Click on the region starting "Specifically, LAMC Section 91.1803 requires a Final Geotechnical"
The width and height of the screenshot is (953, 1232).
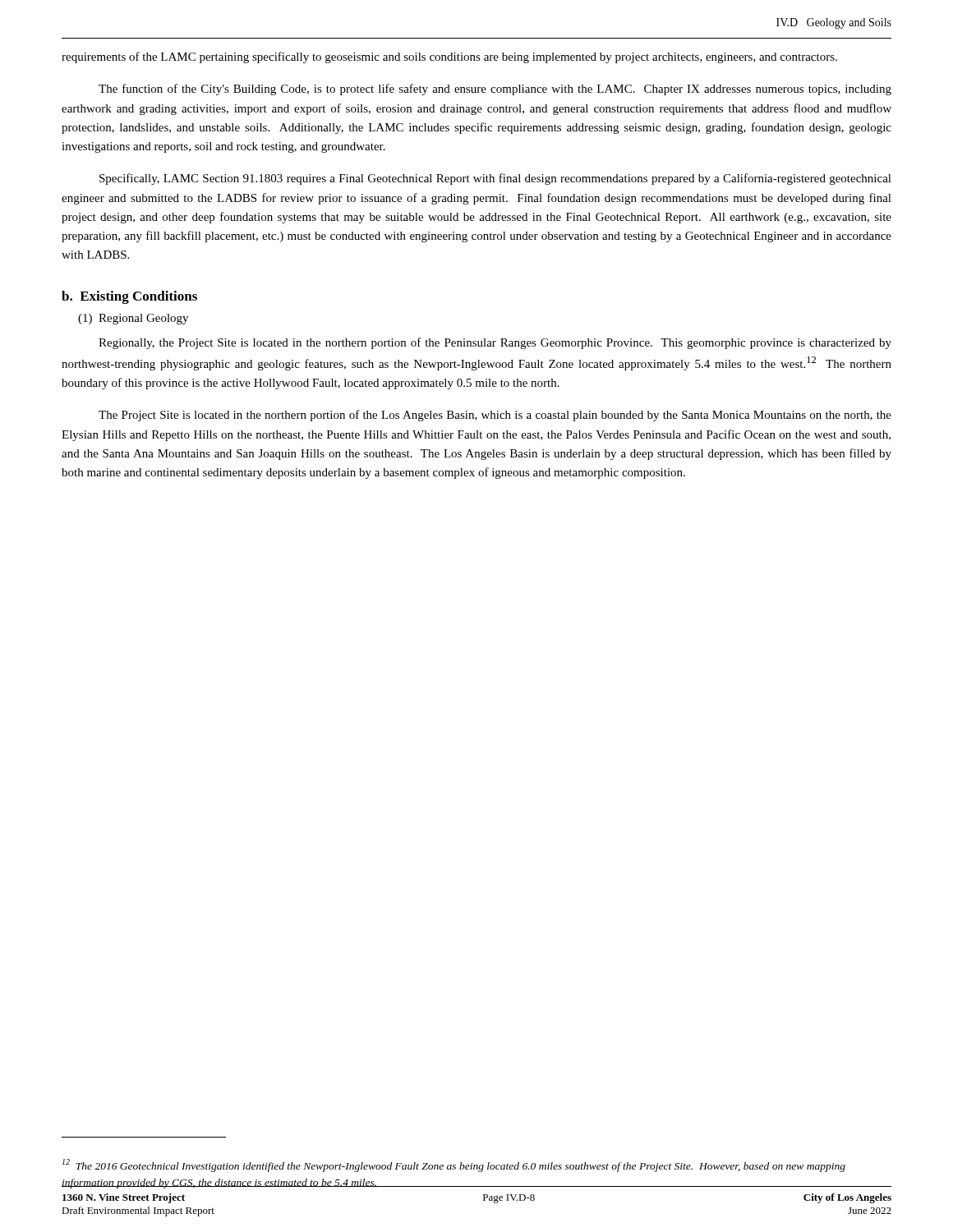[476, 217]
